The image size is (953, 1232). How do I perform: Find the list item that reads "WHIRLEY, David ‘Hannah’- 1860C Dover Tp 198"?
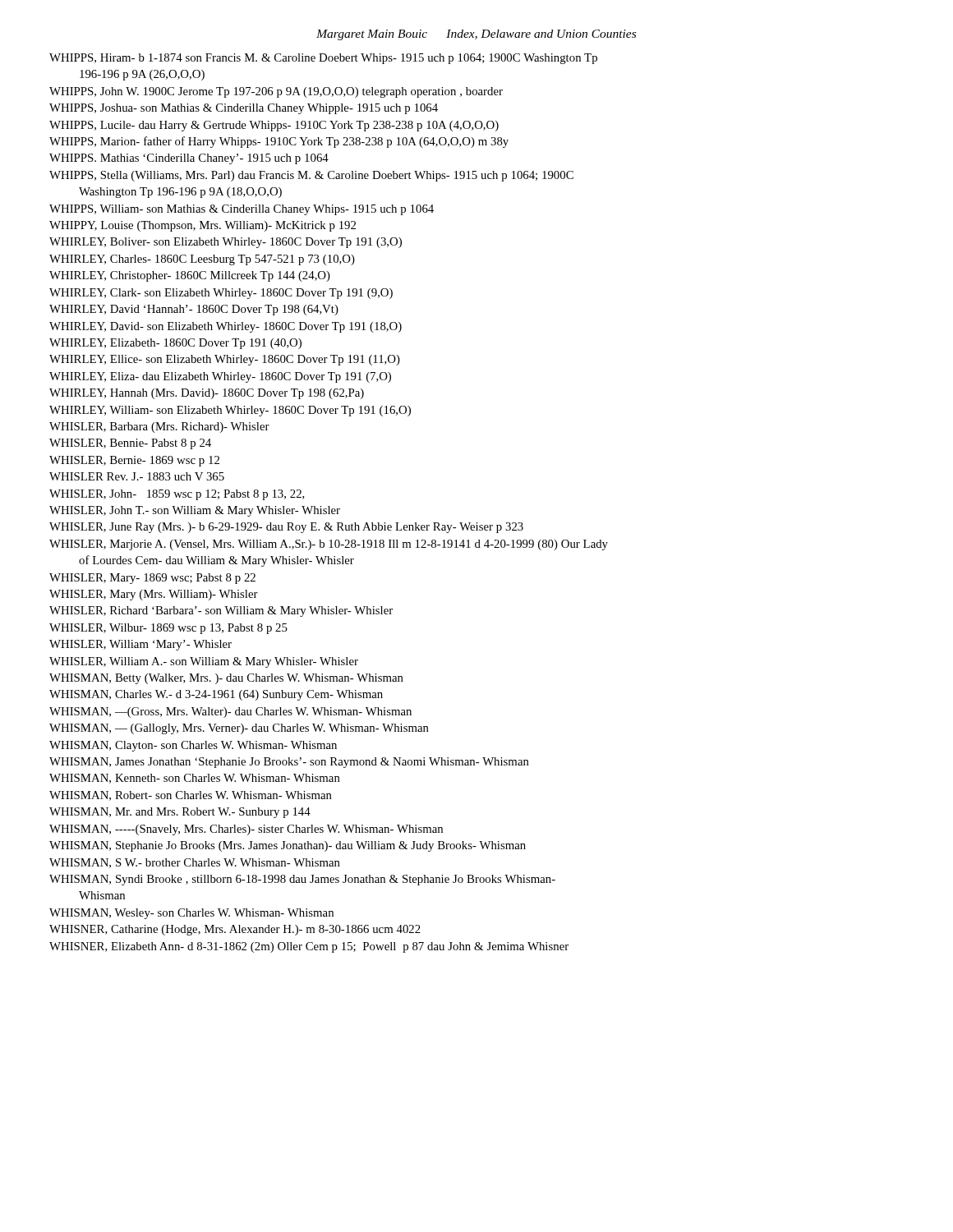tap(194, 309)
